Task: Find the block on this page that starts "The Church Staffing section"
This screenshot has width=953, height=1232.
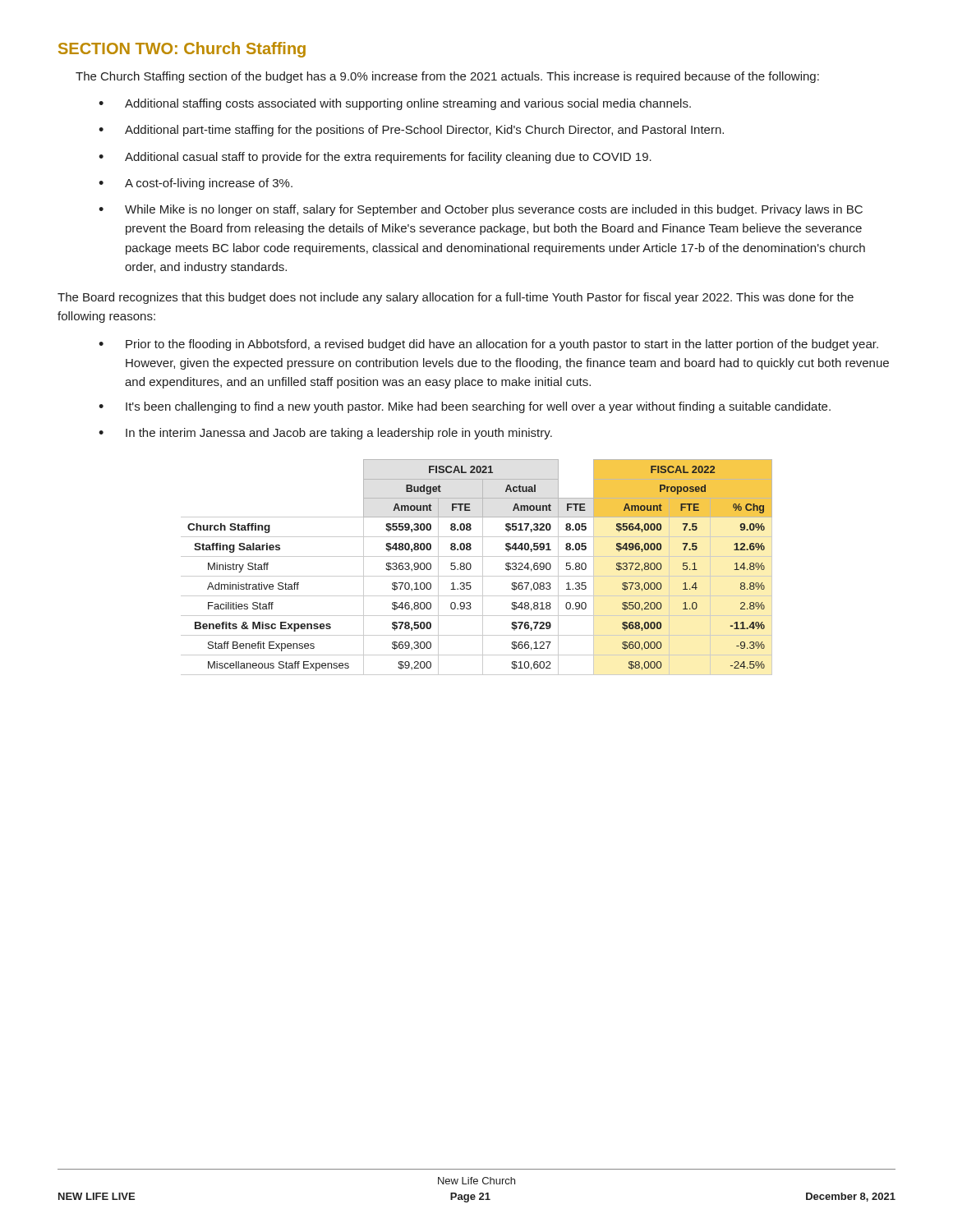Action: pyautogui.click(x=448, y=76)
